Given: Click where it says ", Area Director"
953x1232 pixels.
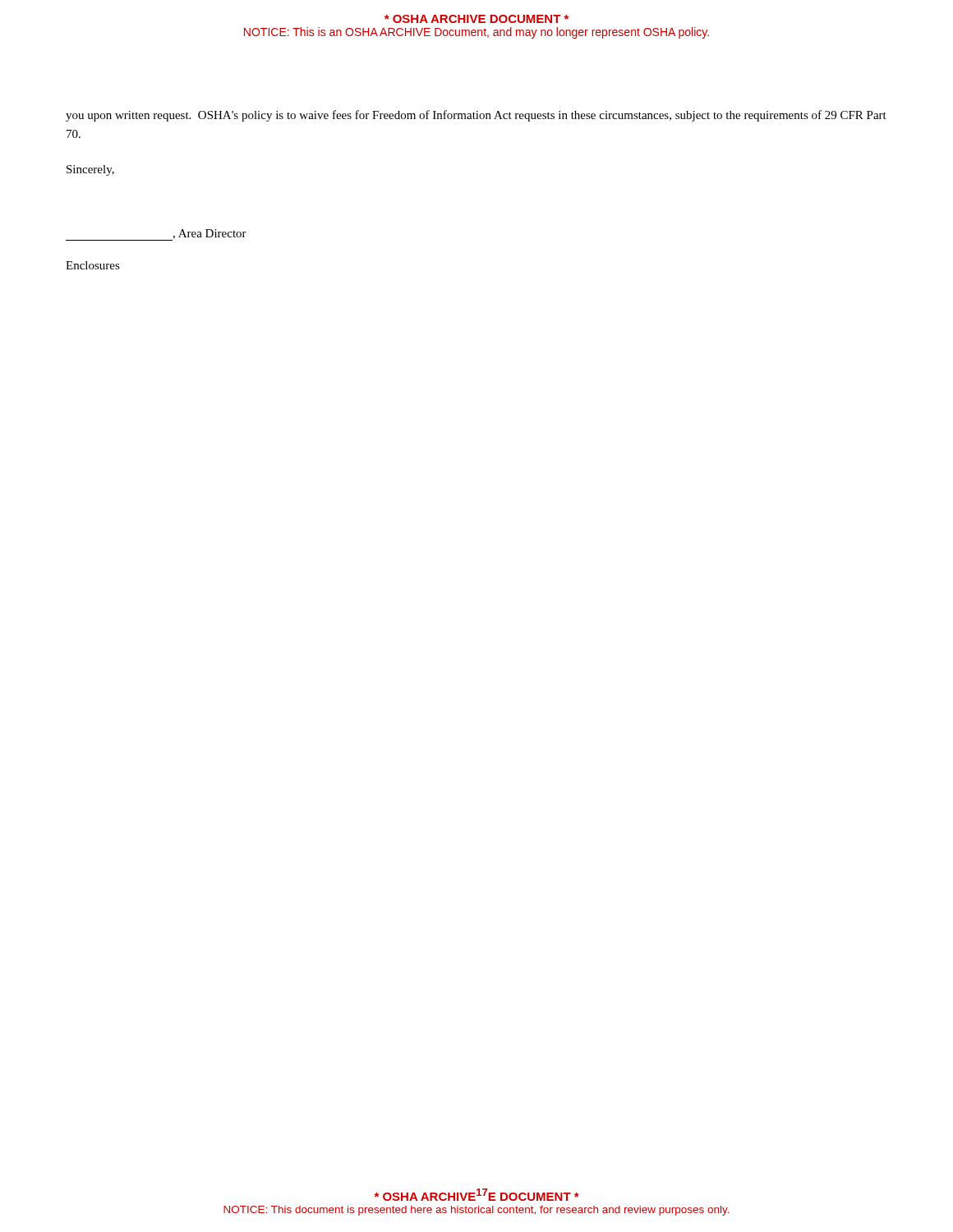Looking at the screenshot, I should 156,233.
